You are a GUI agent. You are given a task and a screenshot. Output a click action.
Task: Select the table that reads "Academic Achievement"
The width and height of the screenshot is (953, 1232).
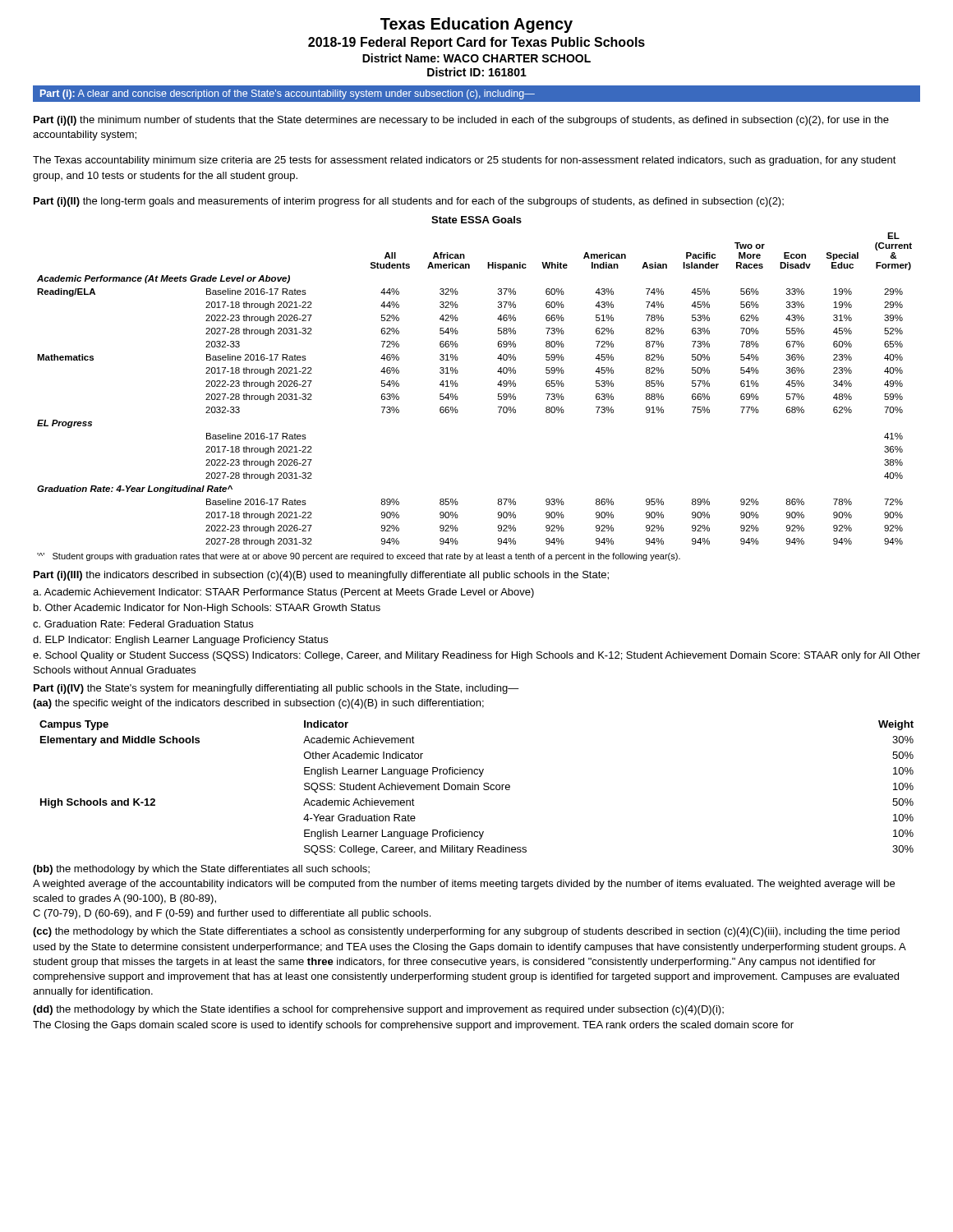coord(476,786)
